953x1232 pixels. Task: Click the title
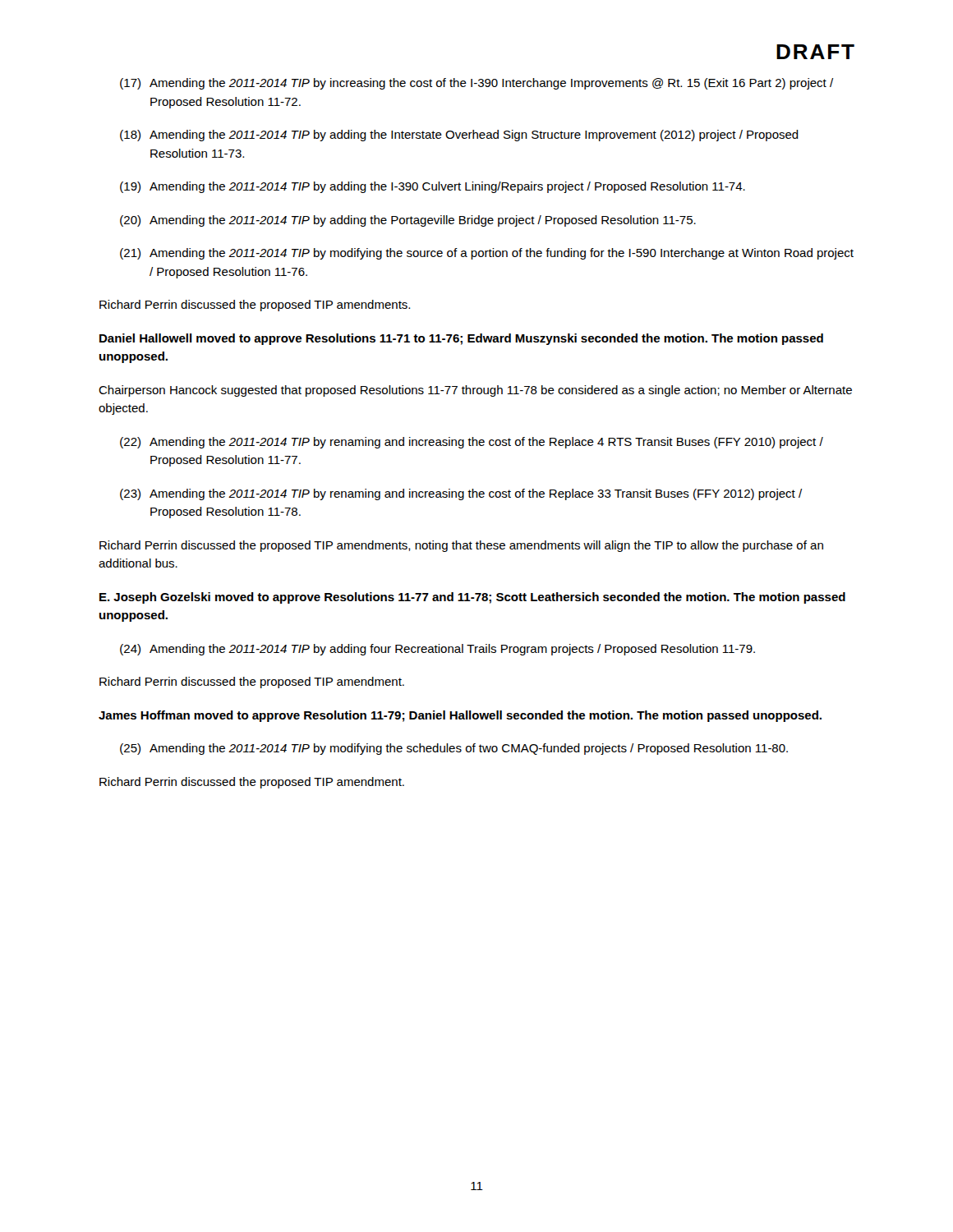click(816, 52)
